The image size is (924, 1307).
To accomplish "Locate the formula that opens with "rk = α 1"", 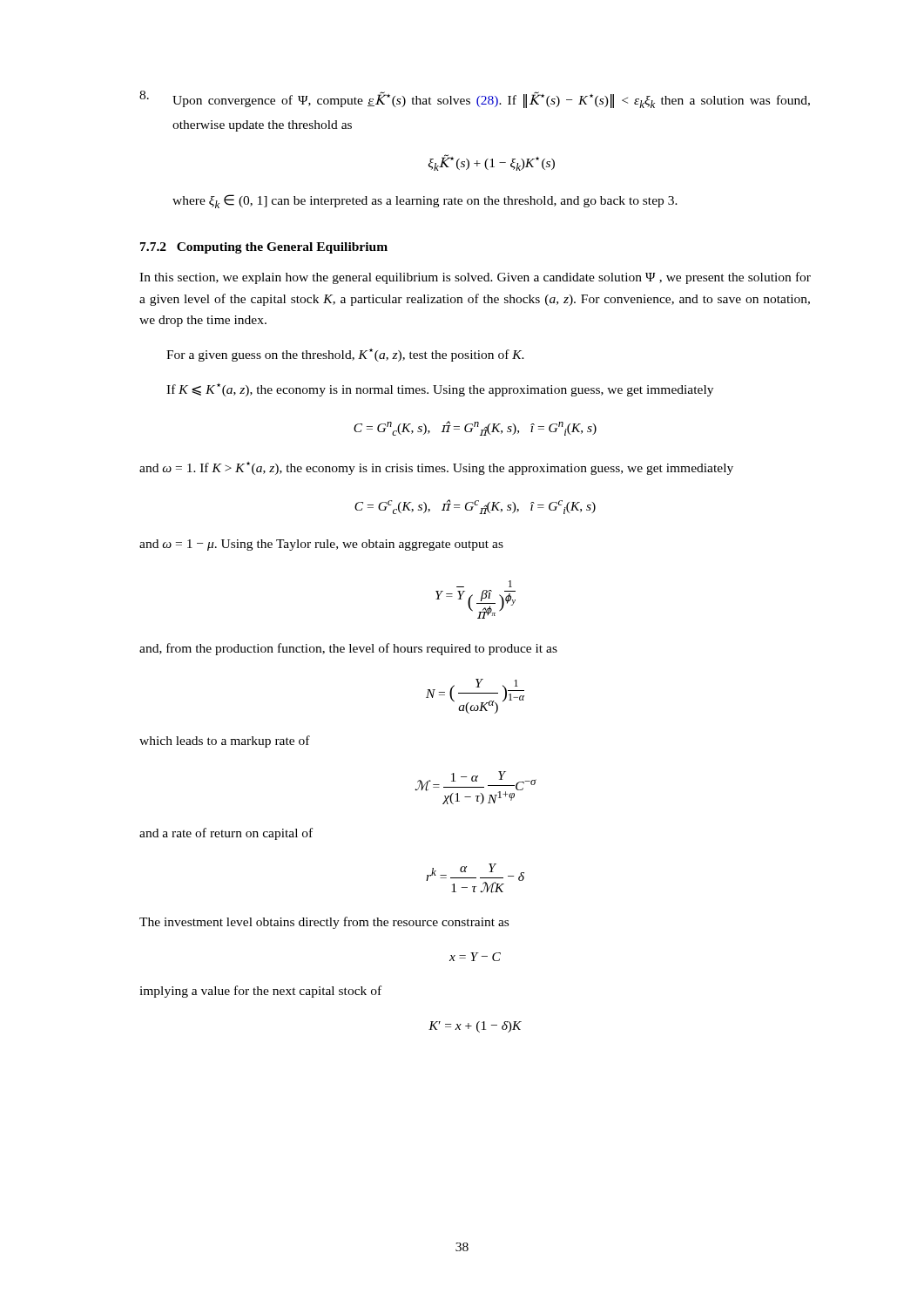I will point(475,878).
